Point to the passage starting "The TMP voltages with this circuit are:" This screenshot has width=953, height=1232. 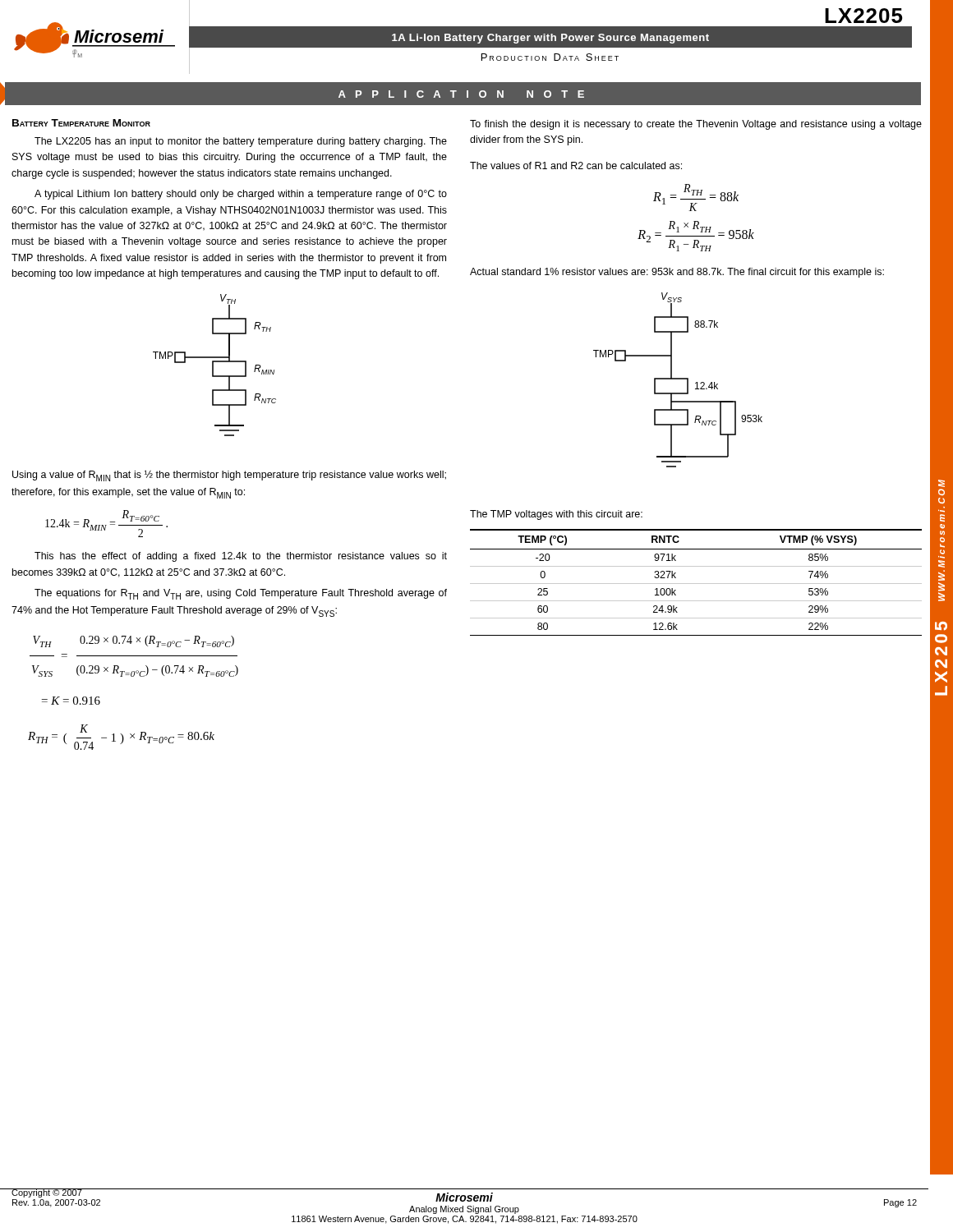pos(556,515)
